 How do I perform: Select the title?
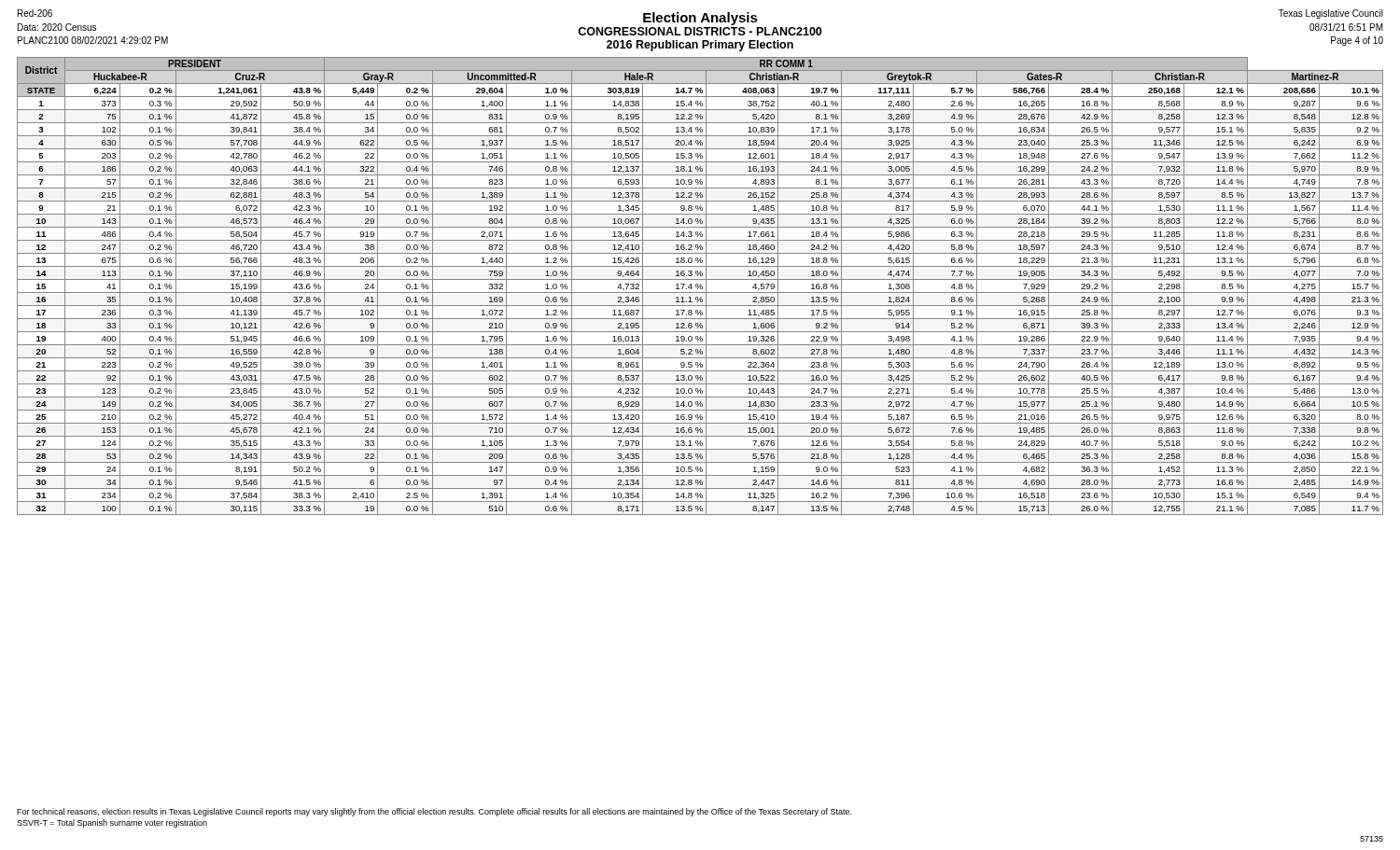pos(700,17)
